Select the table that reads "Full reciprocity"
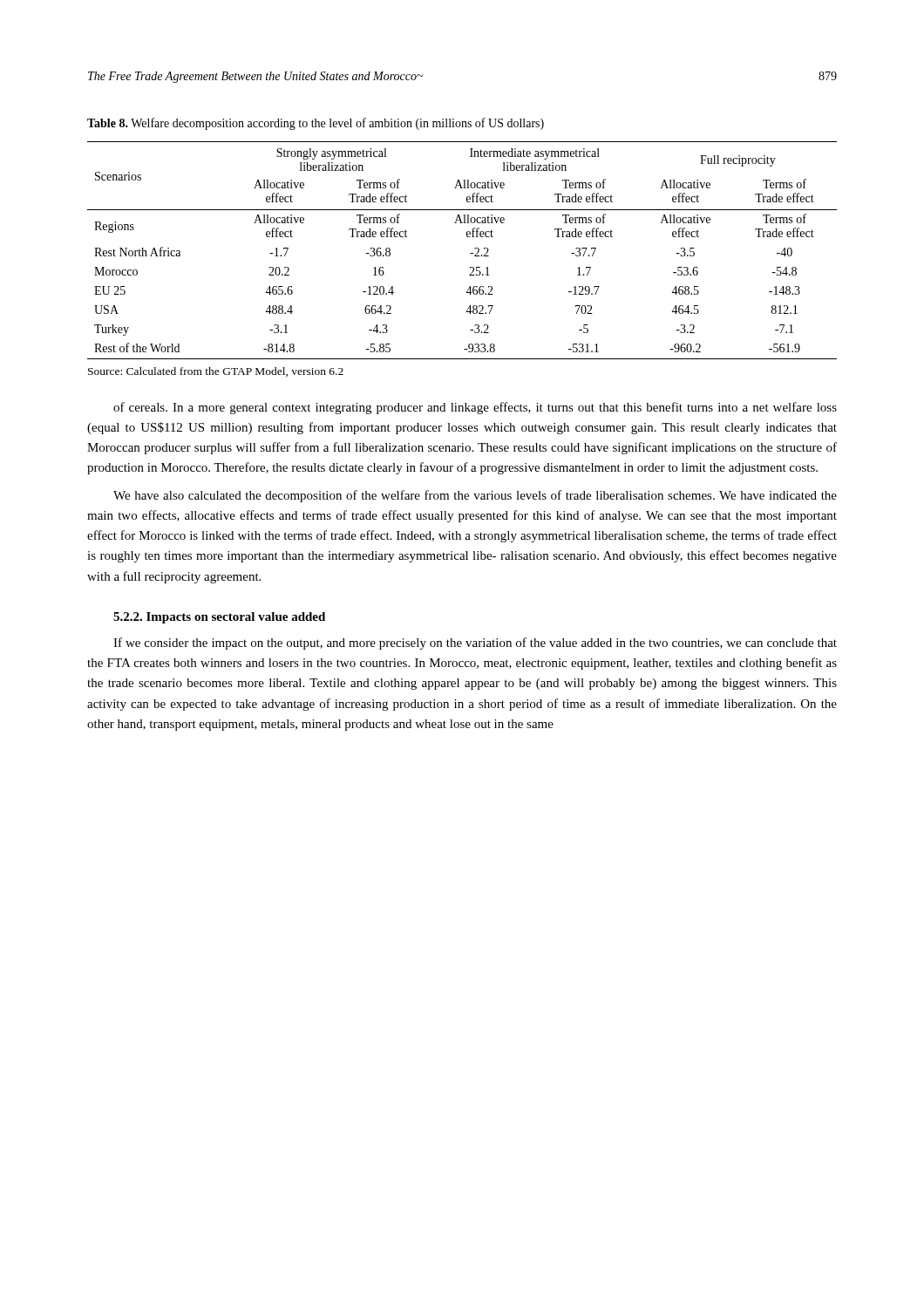 click(x=462, y=250)
